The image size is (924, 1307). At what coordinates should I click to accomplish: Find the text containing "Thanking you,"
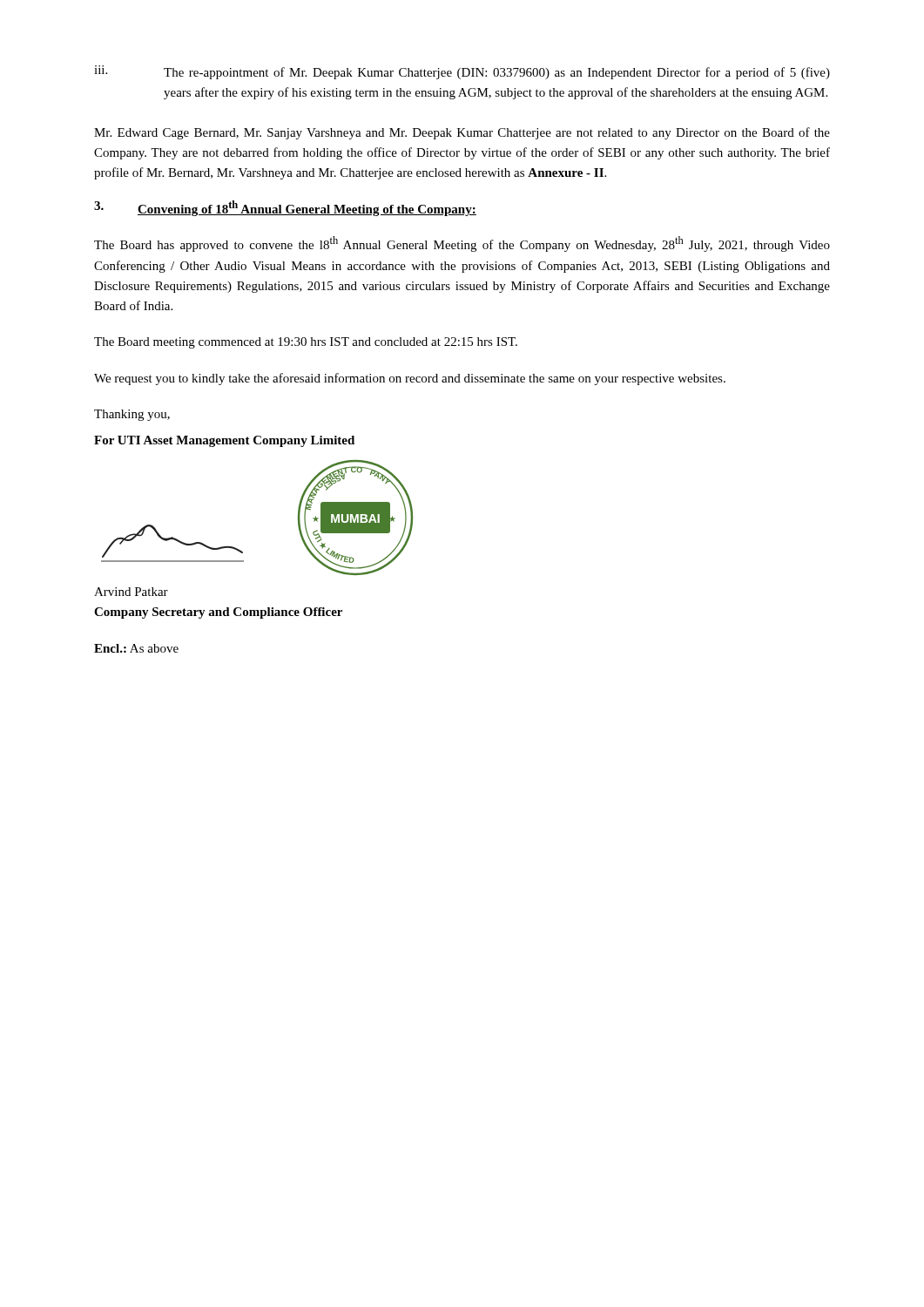[132, 414]
